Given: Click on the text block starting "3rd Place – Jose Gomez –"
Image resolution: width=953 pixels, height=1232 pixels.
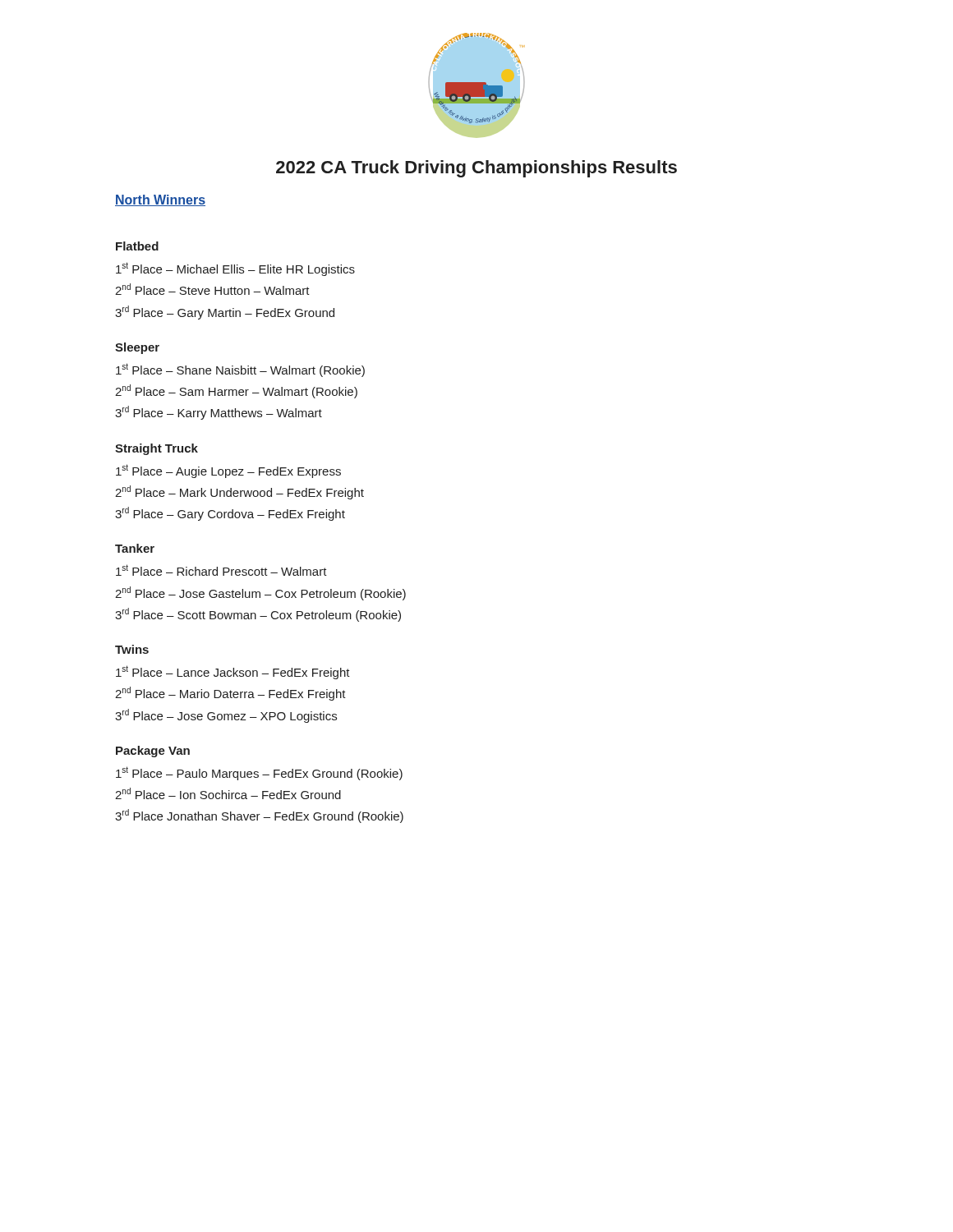Looking at the screenshot, I should click(x=226, y=715).
